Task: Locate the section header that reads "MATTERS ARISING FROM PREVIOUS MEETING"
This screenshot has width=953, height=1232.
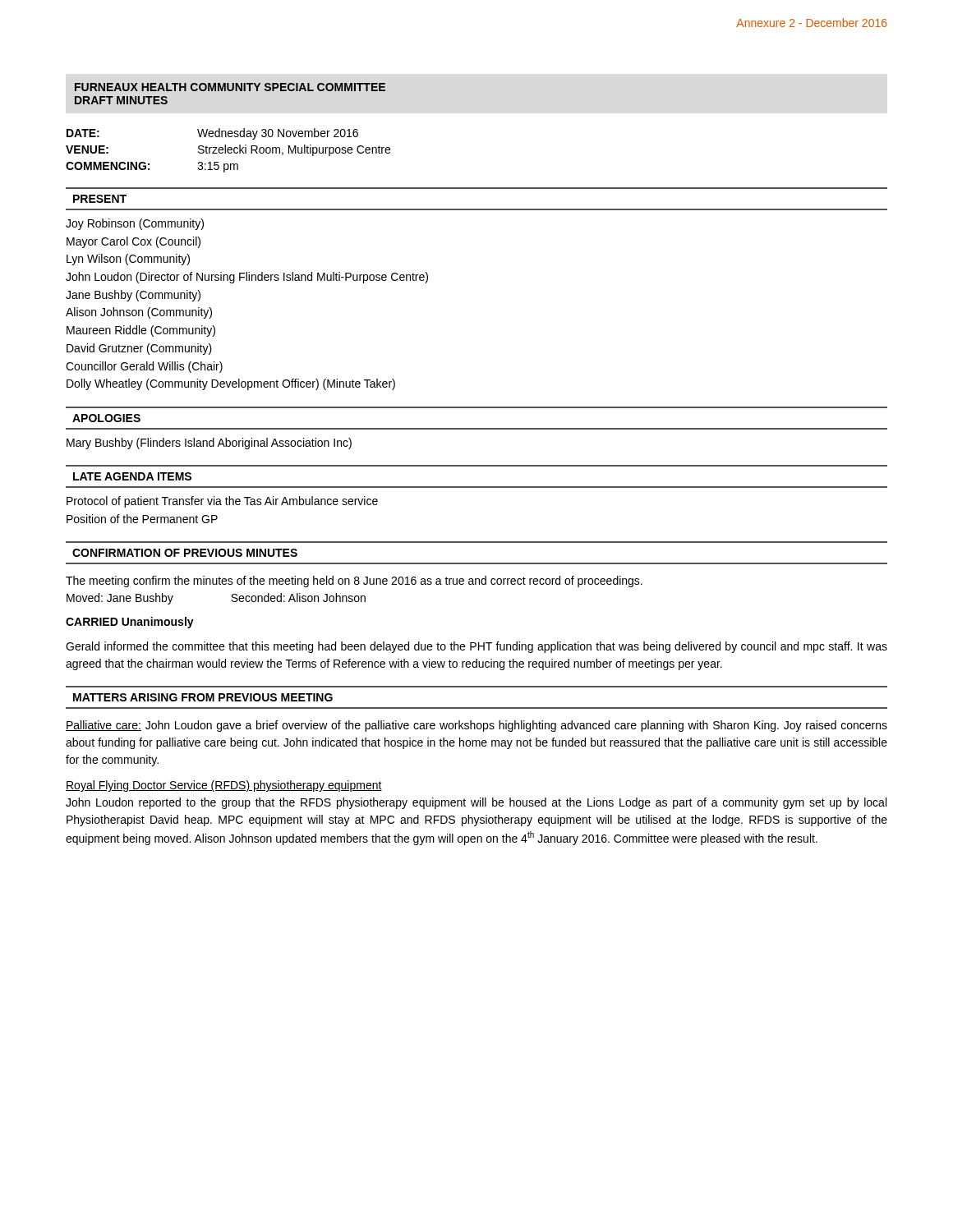Action: pos(203,697)
